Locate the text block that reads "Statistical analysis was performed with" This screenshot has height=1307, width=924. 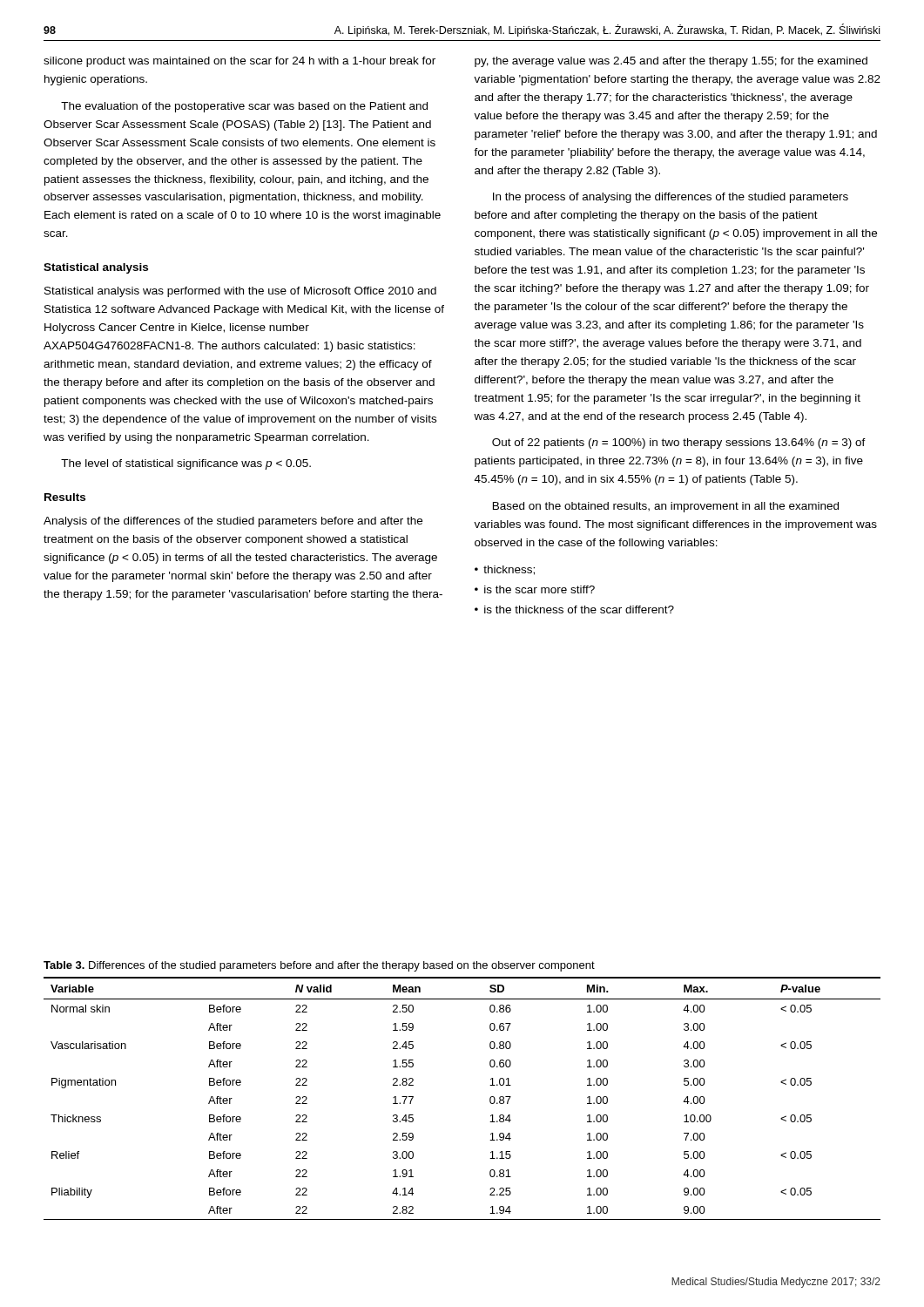247,378
